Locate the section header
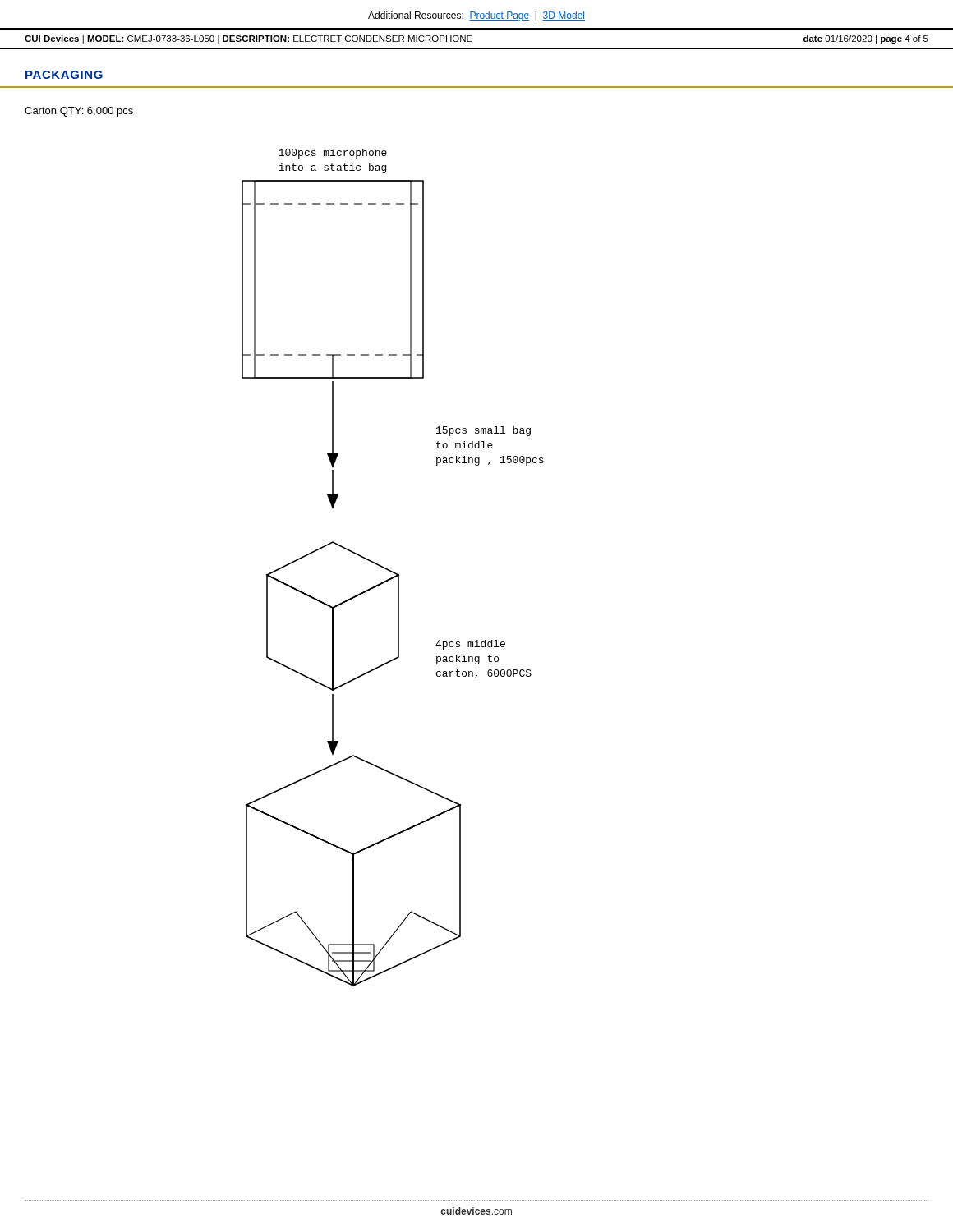This screenshot has width=953, height=1232. (64, 74)
